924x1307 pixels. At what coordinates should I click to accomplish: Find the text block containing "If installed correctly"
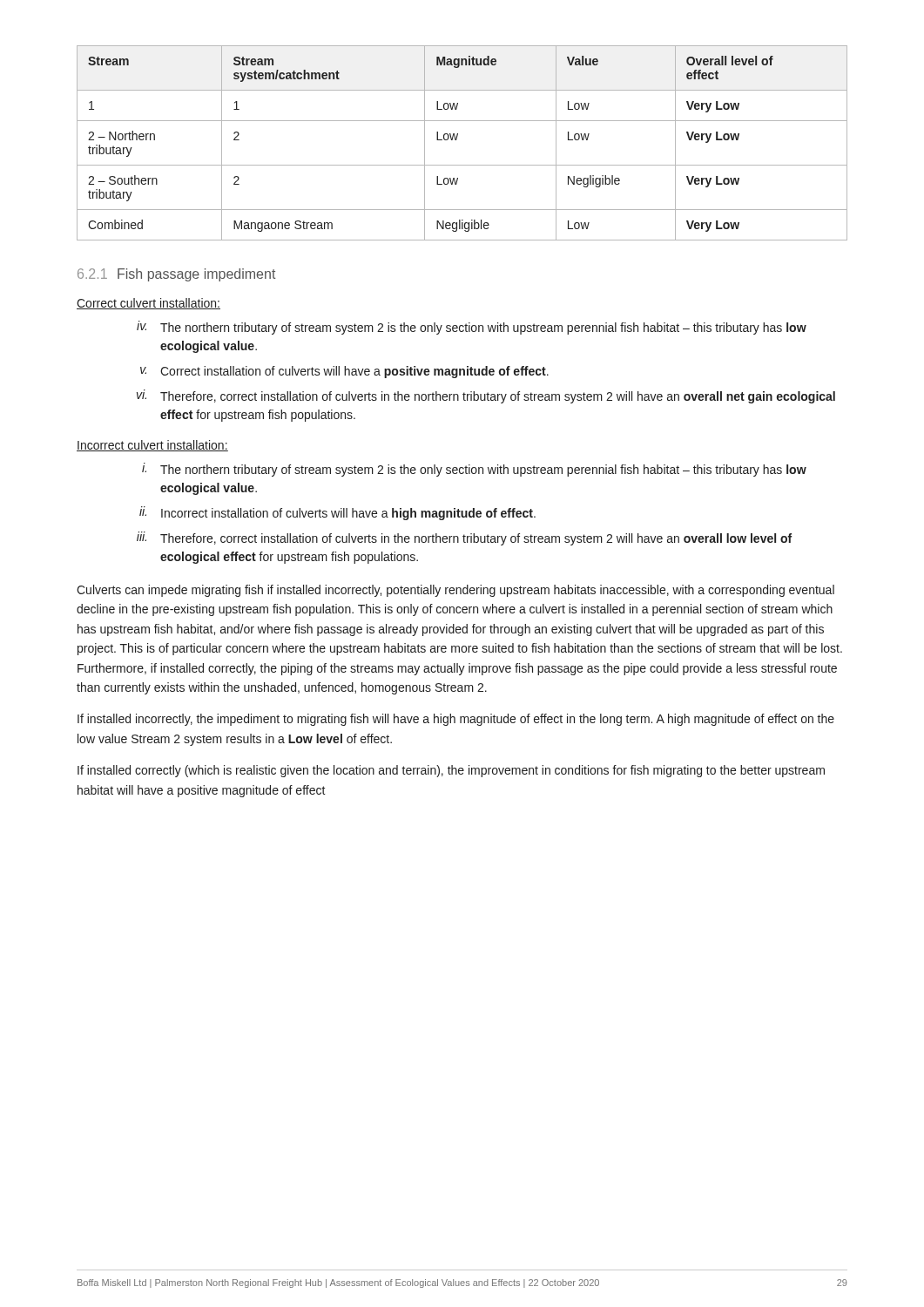tap(451, 780)
